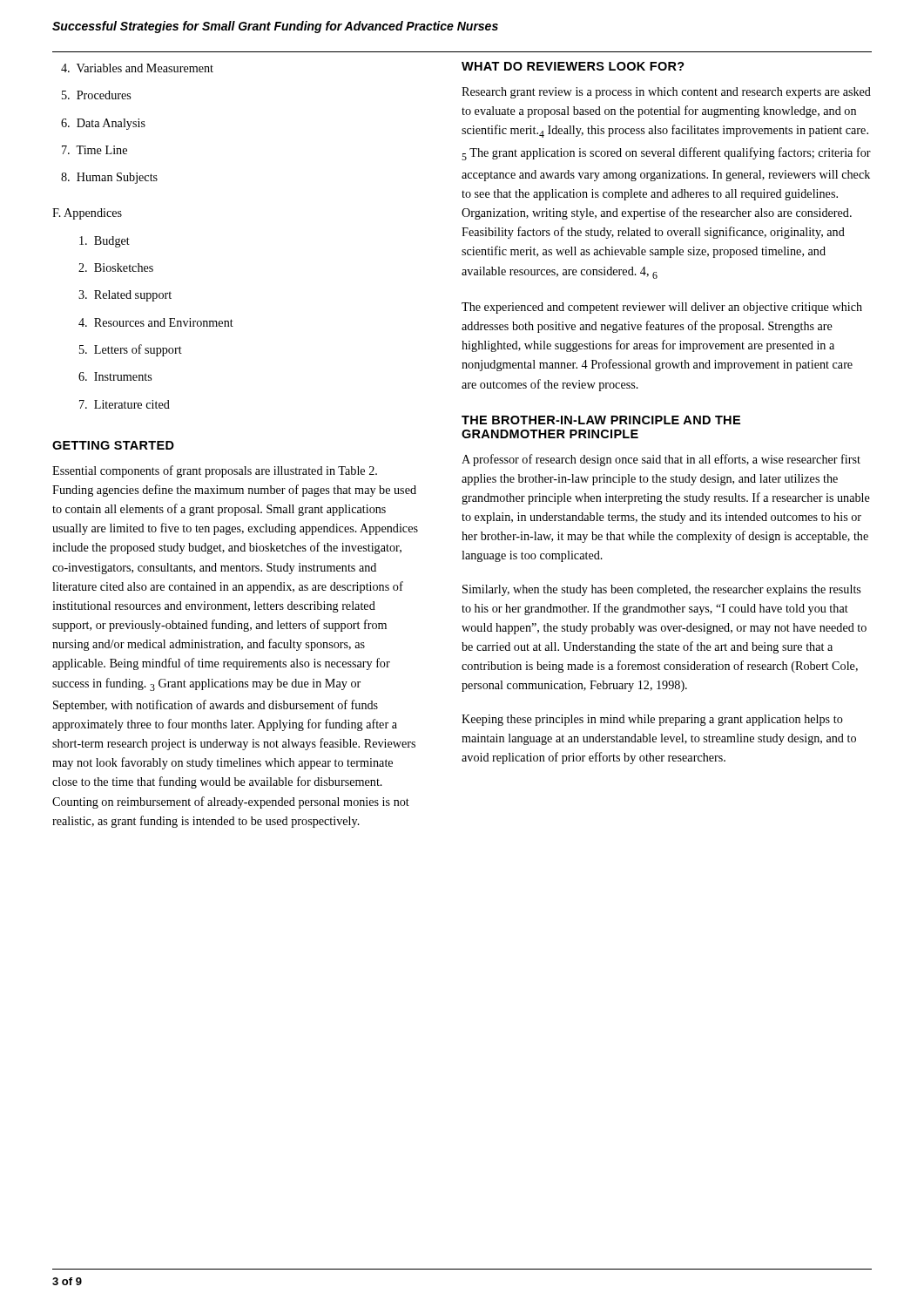Select the list item containing "6. Data Analysis"

click(103, 123)
